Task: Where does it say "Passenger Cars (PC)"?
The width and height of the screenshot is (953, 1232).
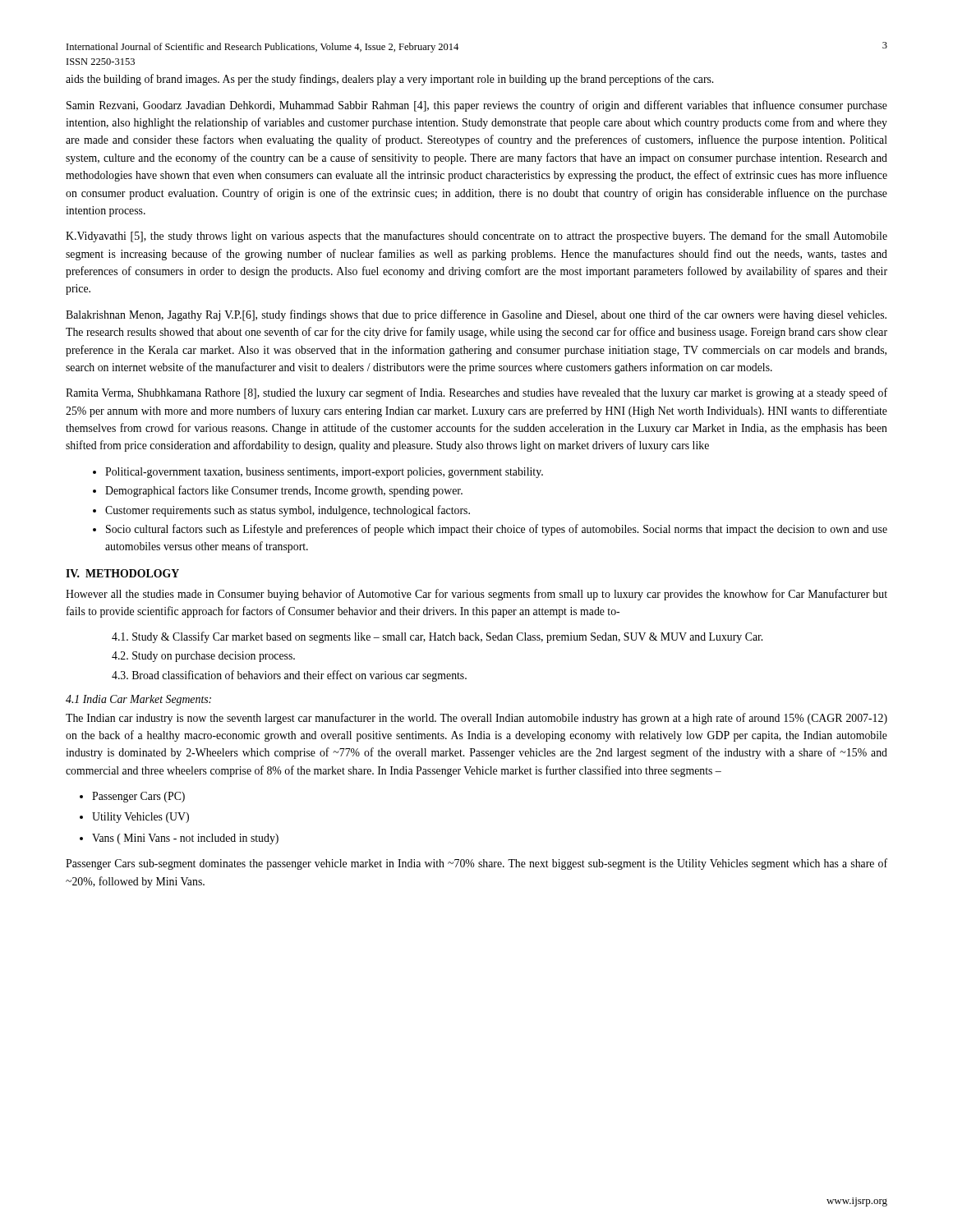Action: point(139,796)
